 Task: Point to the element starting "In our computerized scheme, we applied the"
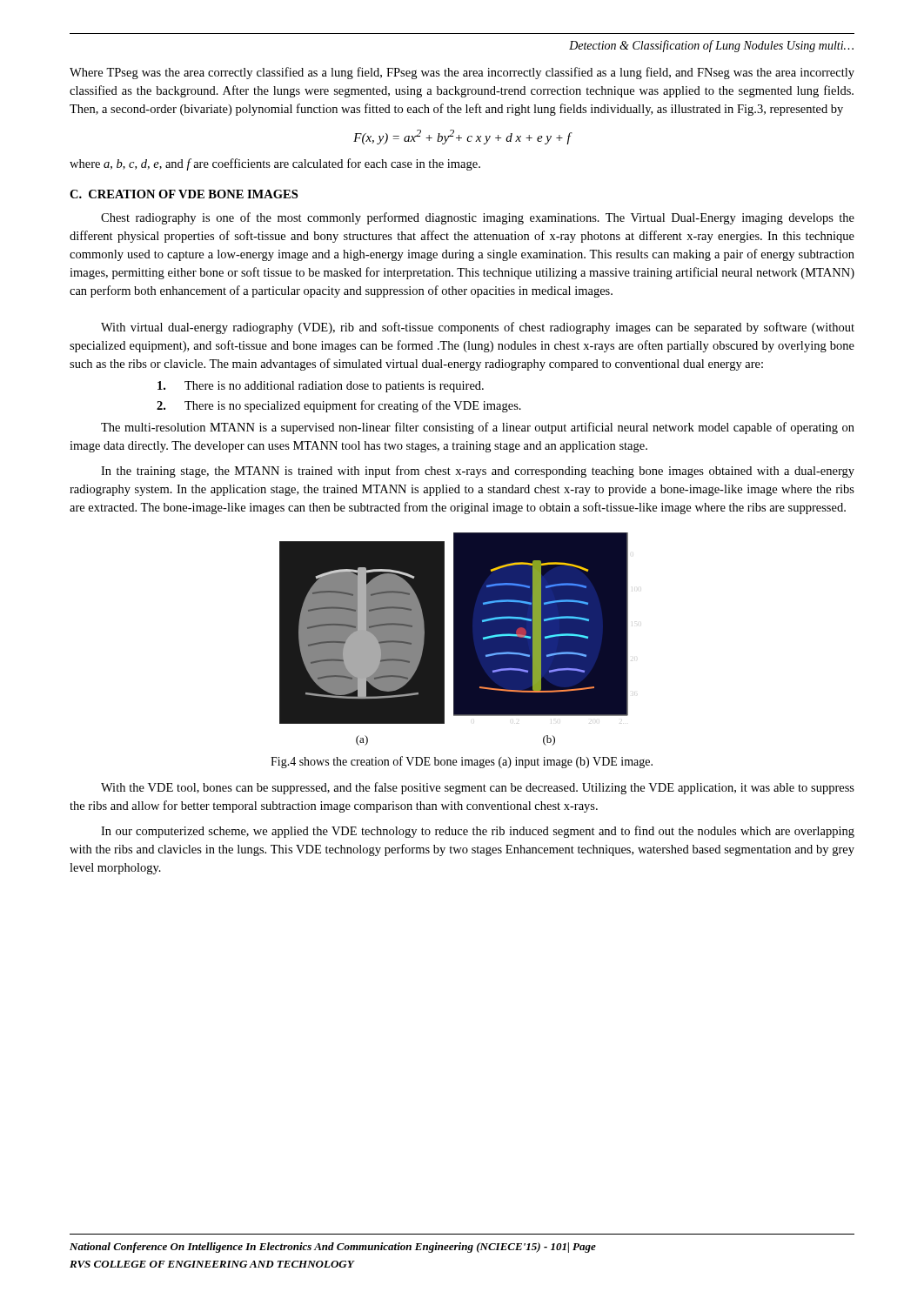(462, 849)
